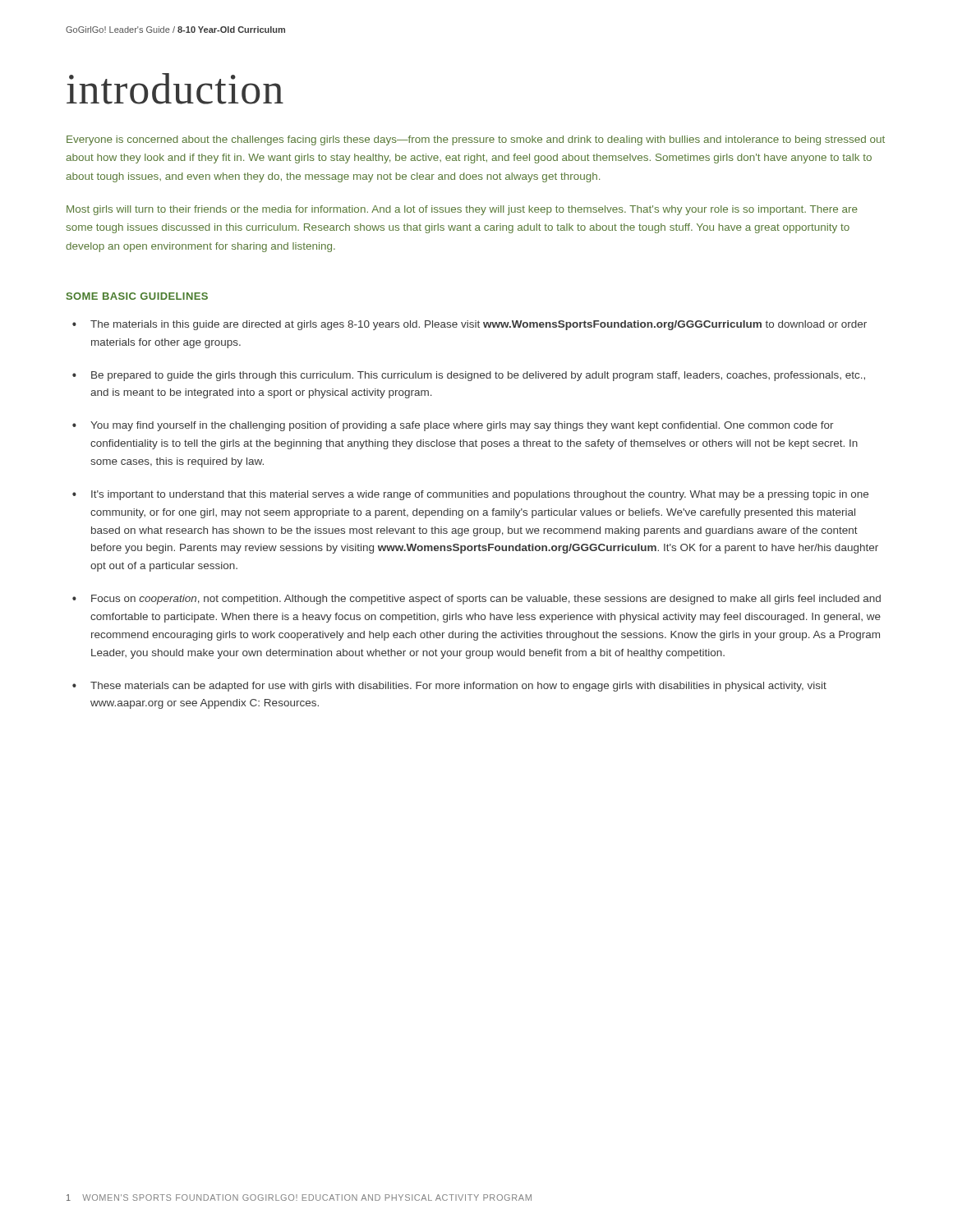Screen dimensions: 1232x953
Task: Point to the text block starting "Most girls will turn to"
Action: coord(462,227)
